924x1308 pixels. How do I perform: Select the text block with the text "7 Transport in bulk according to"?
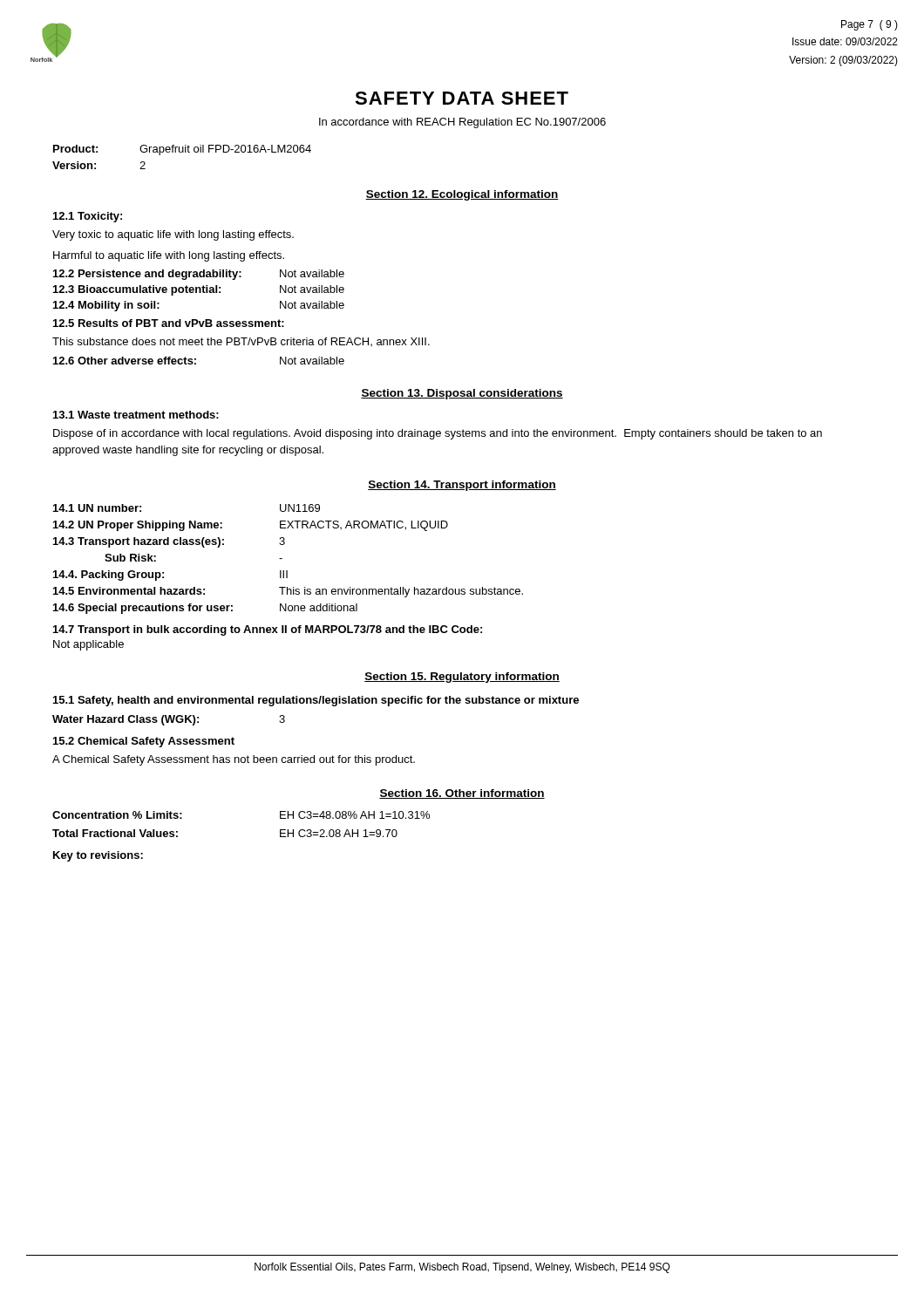(x=268, y=629)
